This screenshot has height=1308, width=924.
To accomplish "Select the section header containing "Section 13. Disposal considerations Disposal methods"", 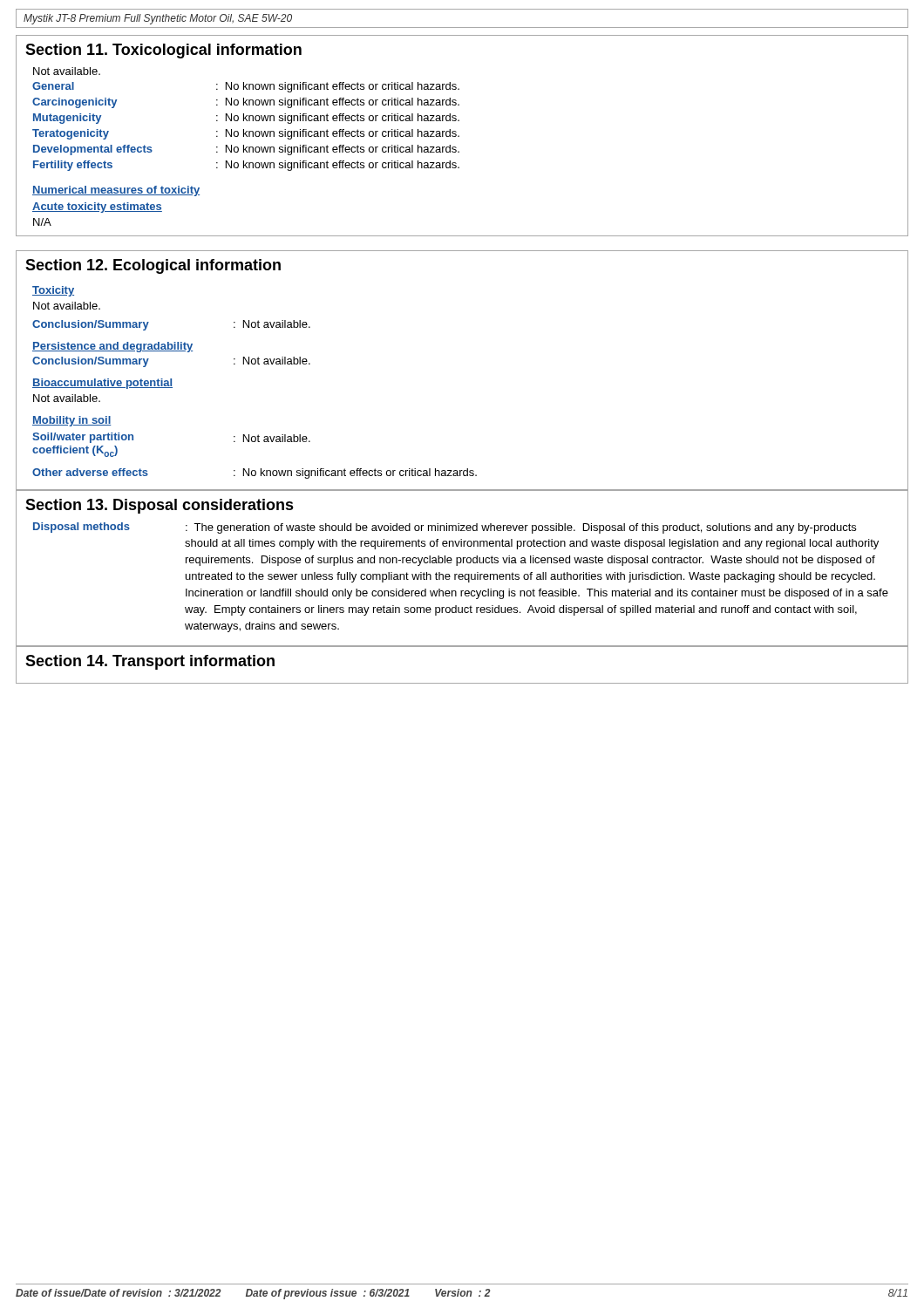I will coord(462,565).
